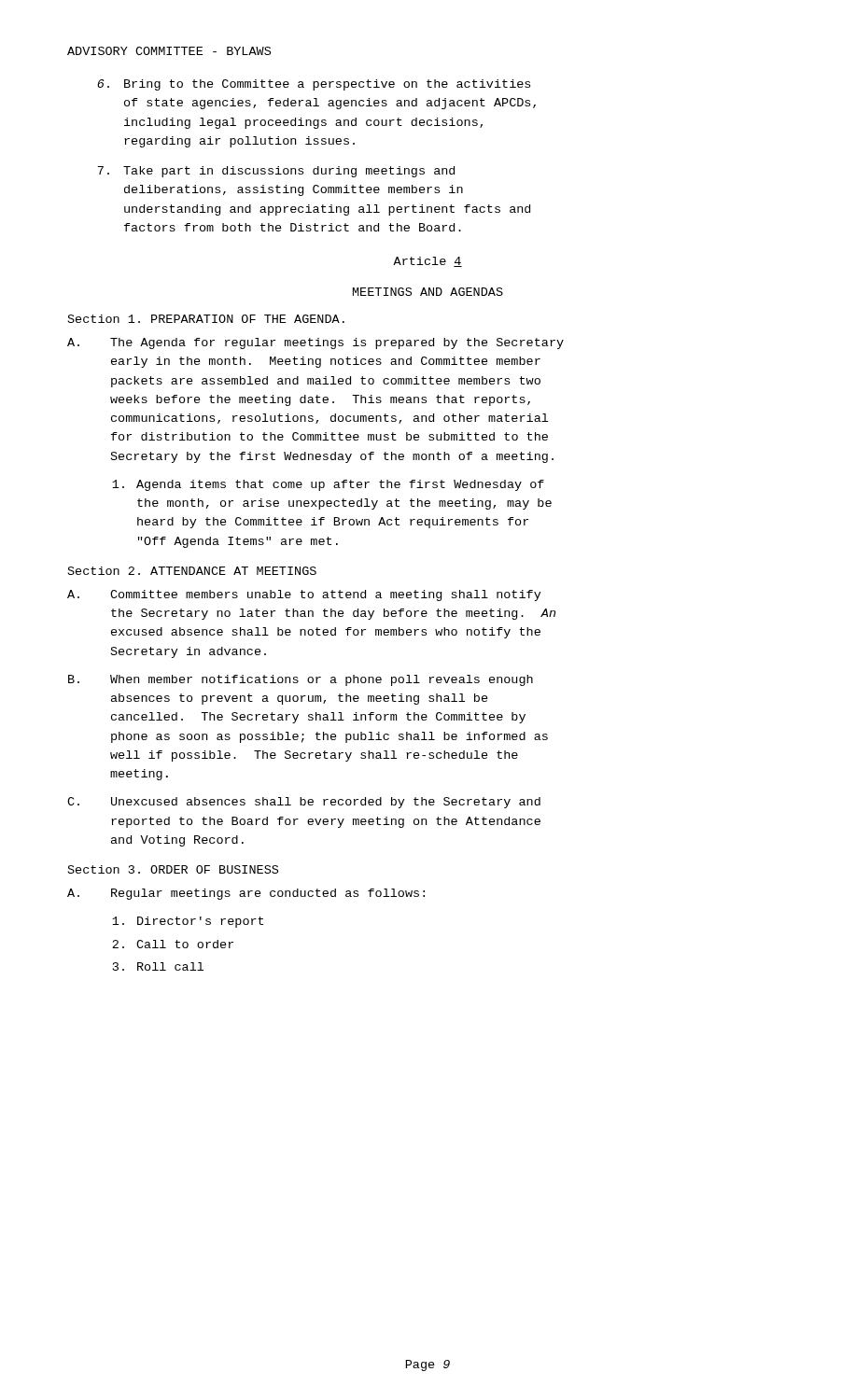855x1400 pixels.
Task: Click the passage that begins "6. Bring to"
Action: [x=428, y=113]
